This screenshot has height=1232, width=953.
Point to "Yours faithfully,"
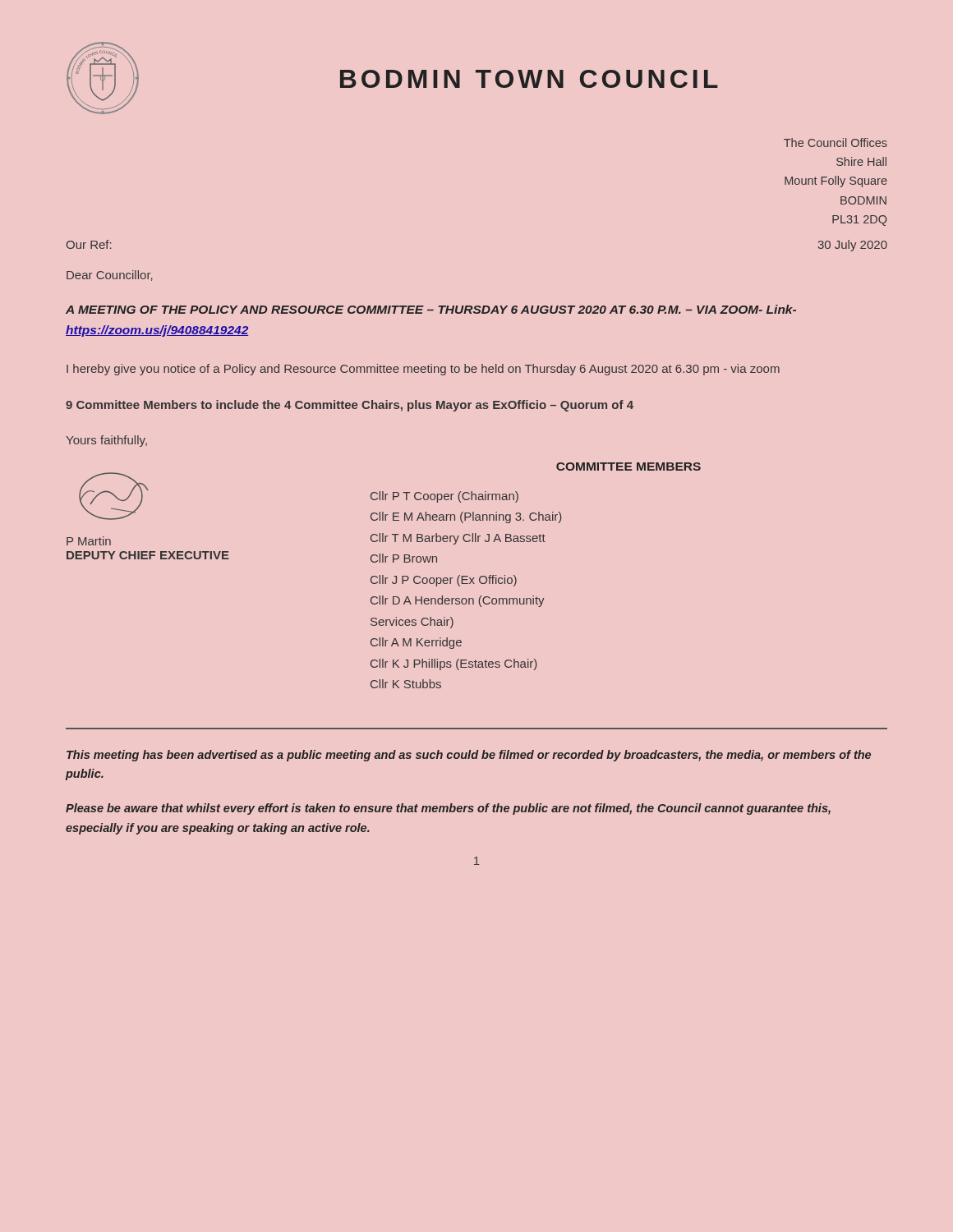pyautogui.click(x=107, y=439)
